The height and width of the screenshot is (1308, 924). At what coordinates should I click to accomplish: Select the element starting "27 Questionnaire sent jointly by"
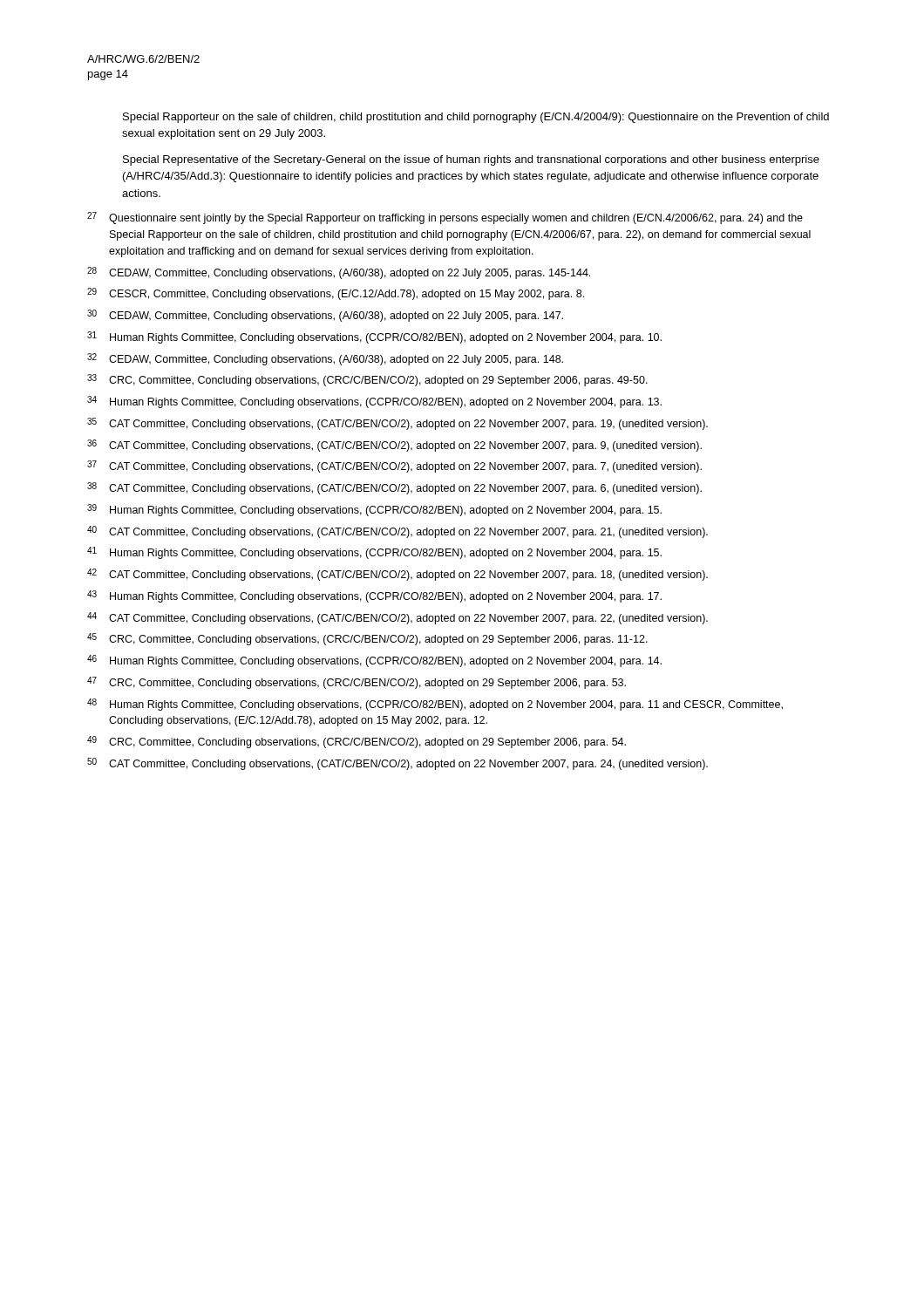tap(462, 235)
